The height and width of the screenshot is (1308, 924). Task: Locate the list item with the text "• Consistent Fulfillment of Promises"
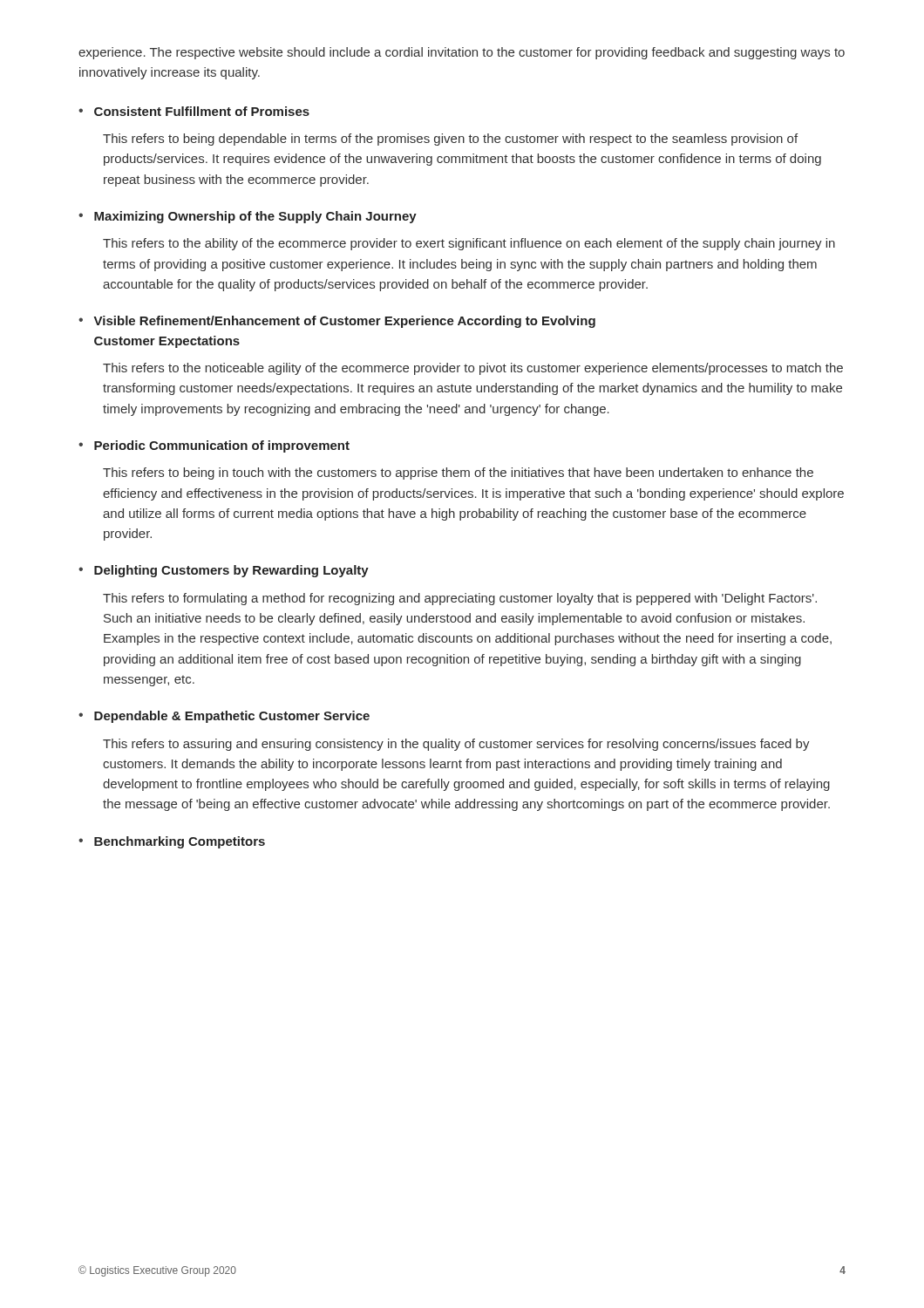194,111
